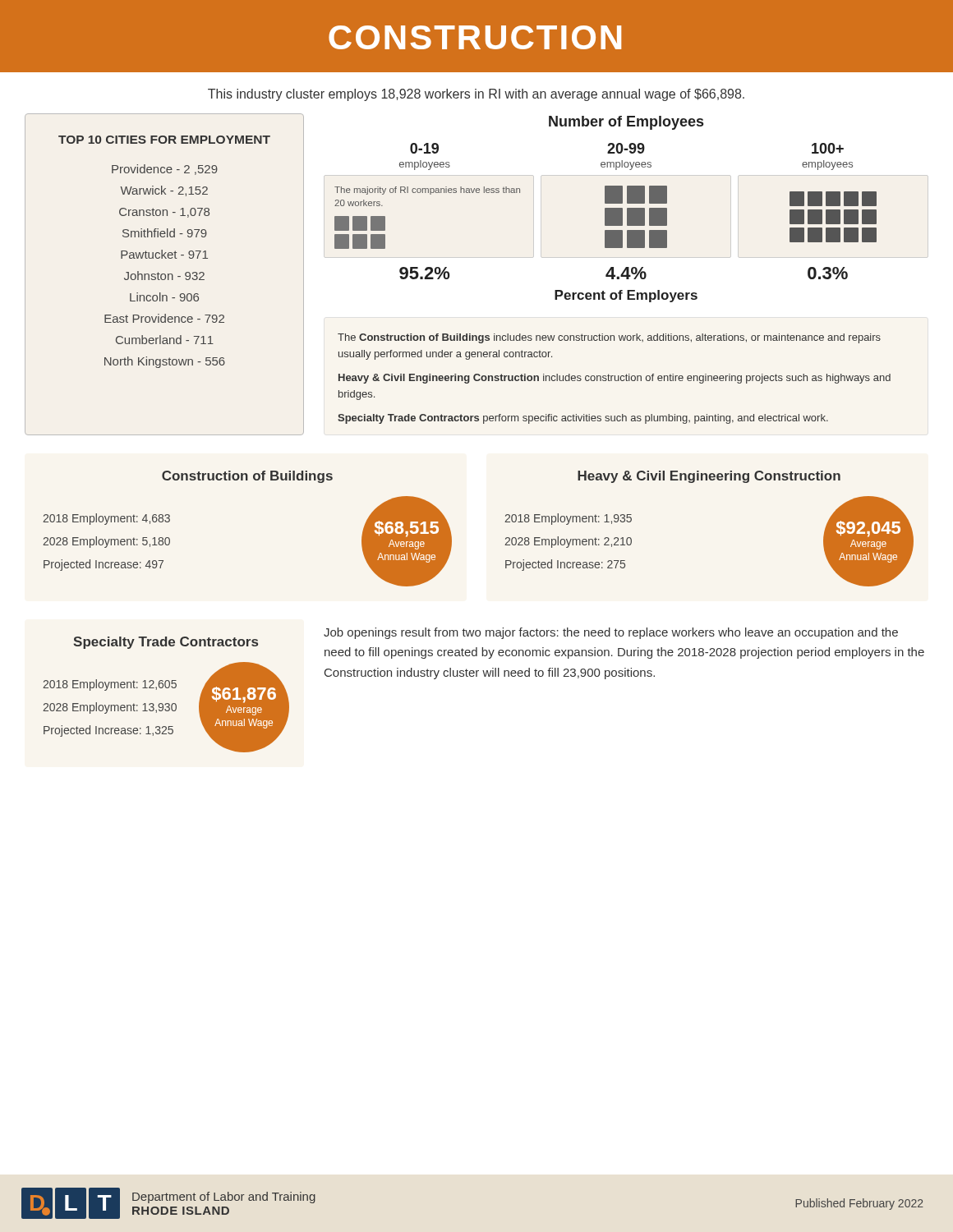Point to the element starting "Job openings result from two"
The width and height of the screenshot is (953, 1232).
(x=624, y=652)
